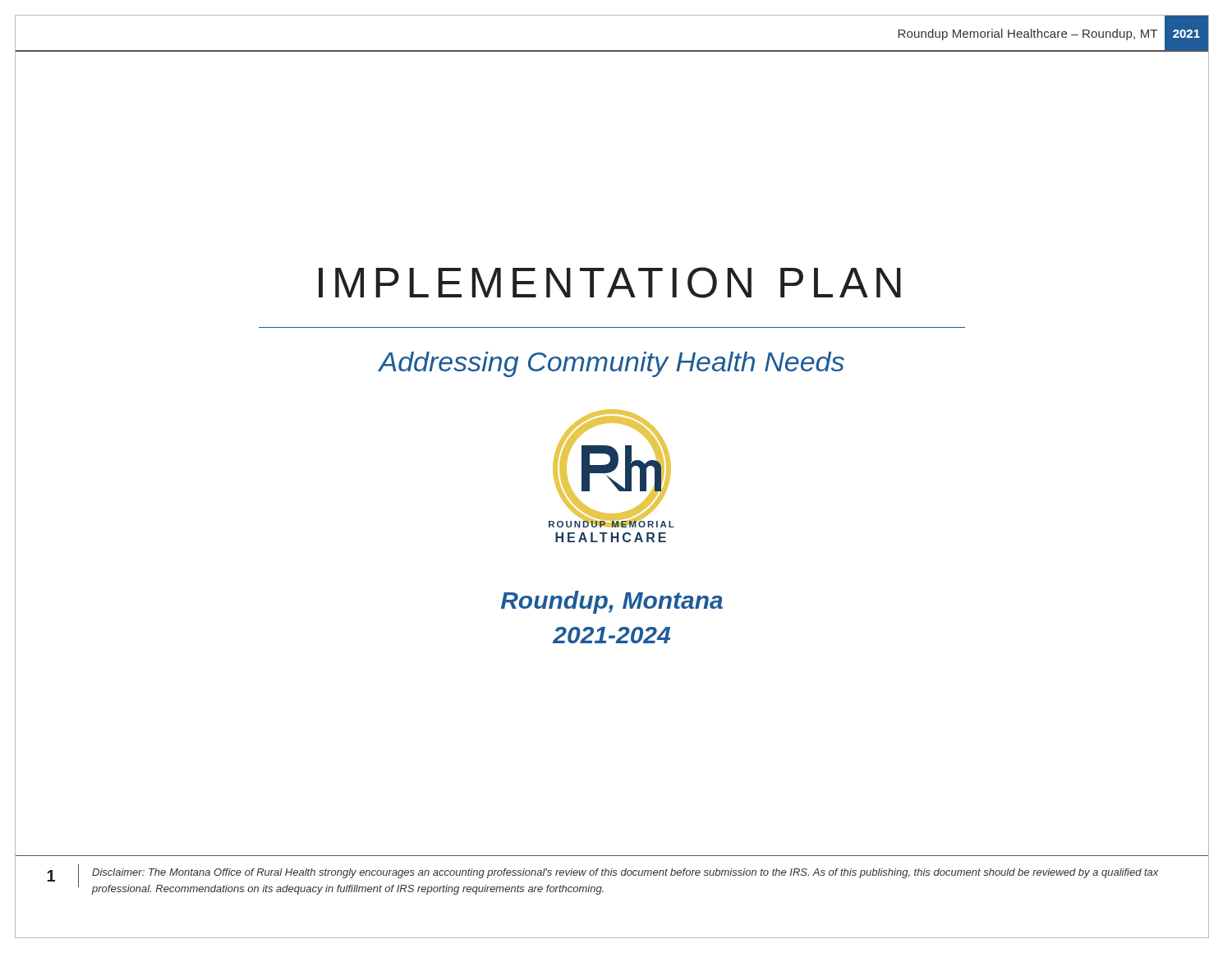Where does it say "Roundup, Montana"?
Viewport: 1232px width, 953px height.
tap(612, 600)
